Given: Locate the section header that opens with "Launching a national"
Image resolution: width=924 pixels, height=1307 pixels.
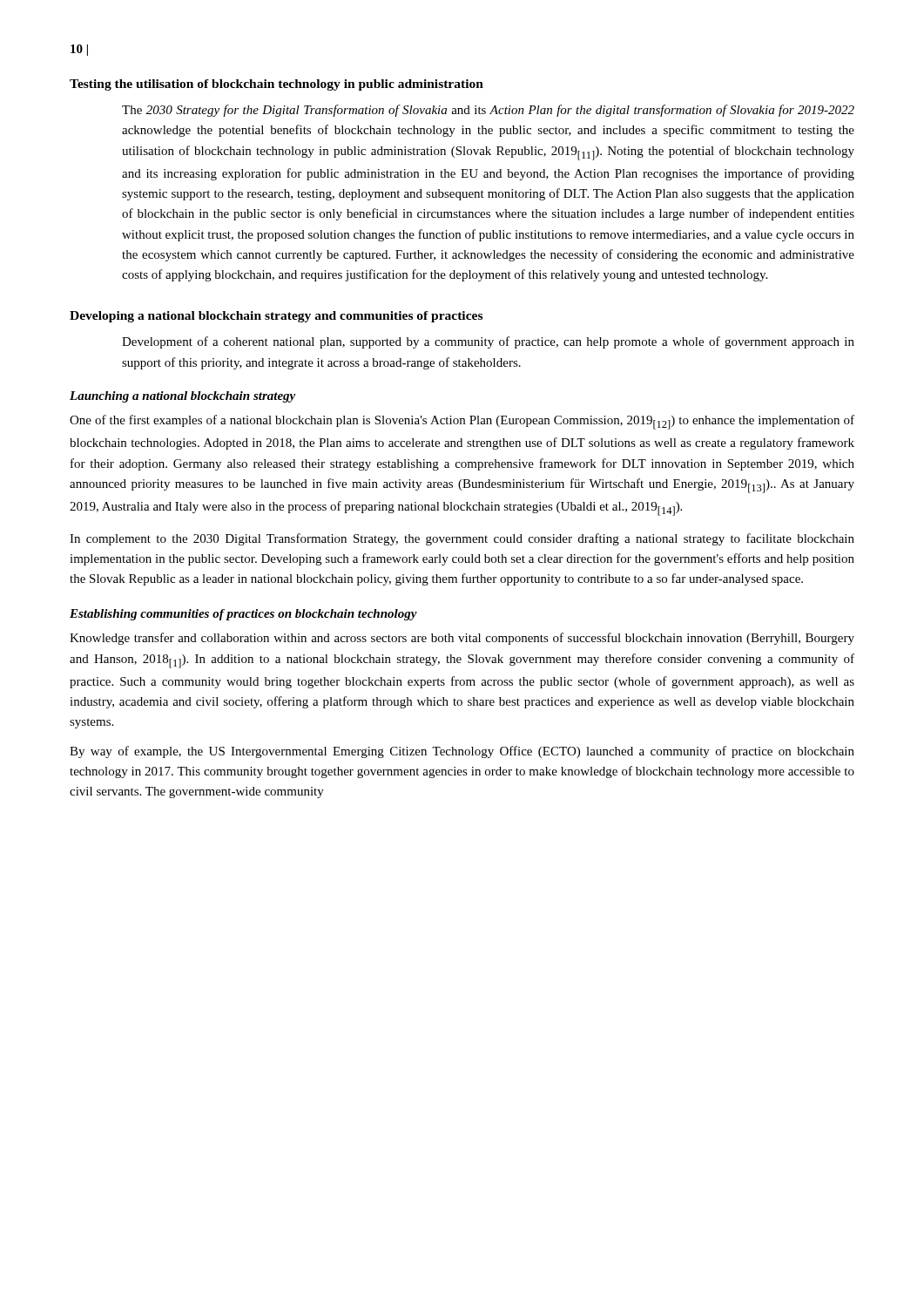Looking at the screenshot, I should tap(183, 395).
